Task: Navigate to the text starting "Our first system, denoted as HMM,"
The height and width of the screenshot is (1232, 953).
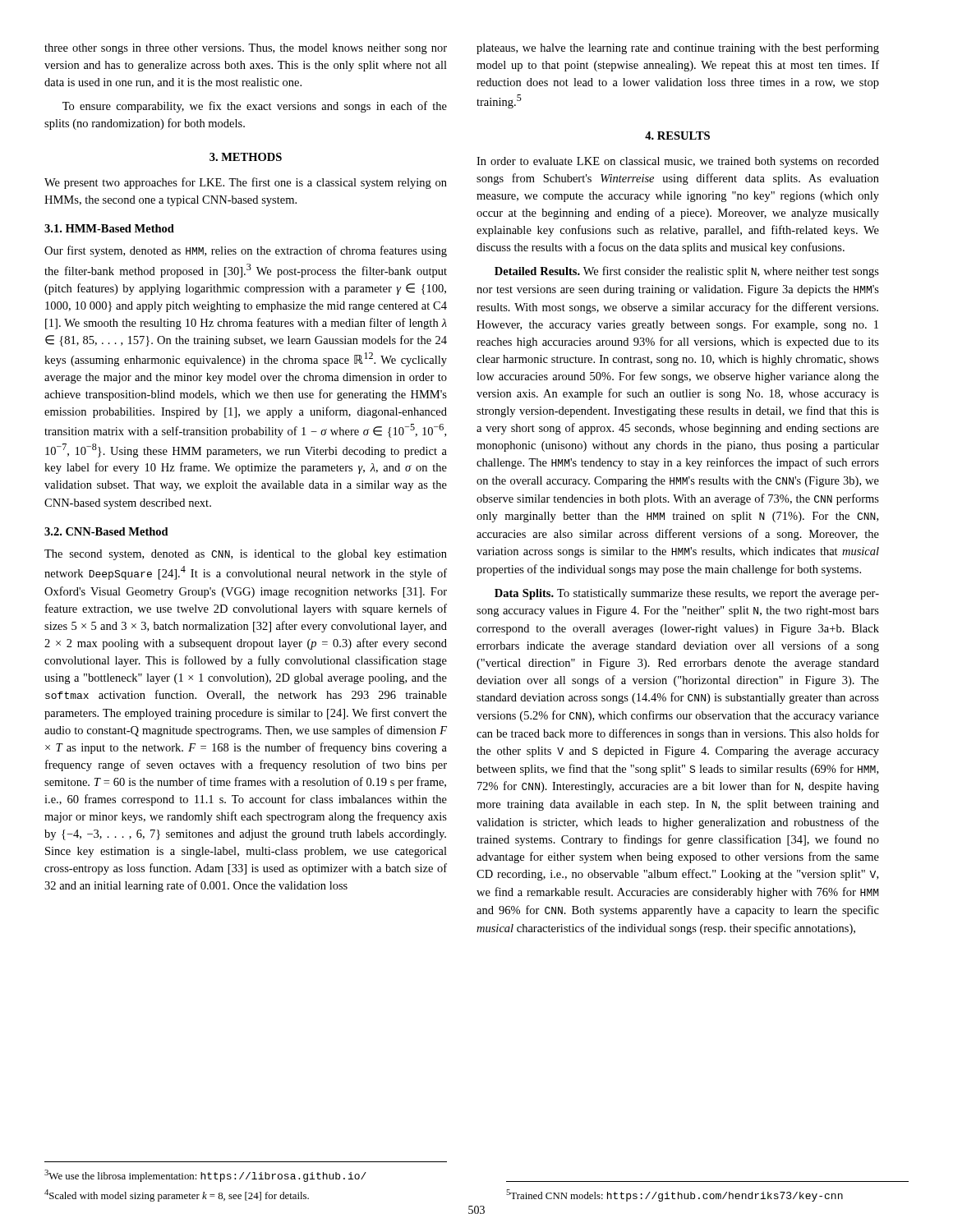Action: pyautogui.click(x=246, y=377)
